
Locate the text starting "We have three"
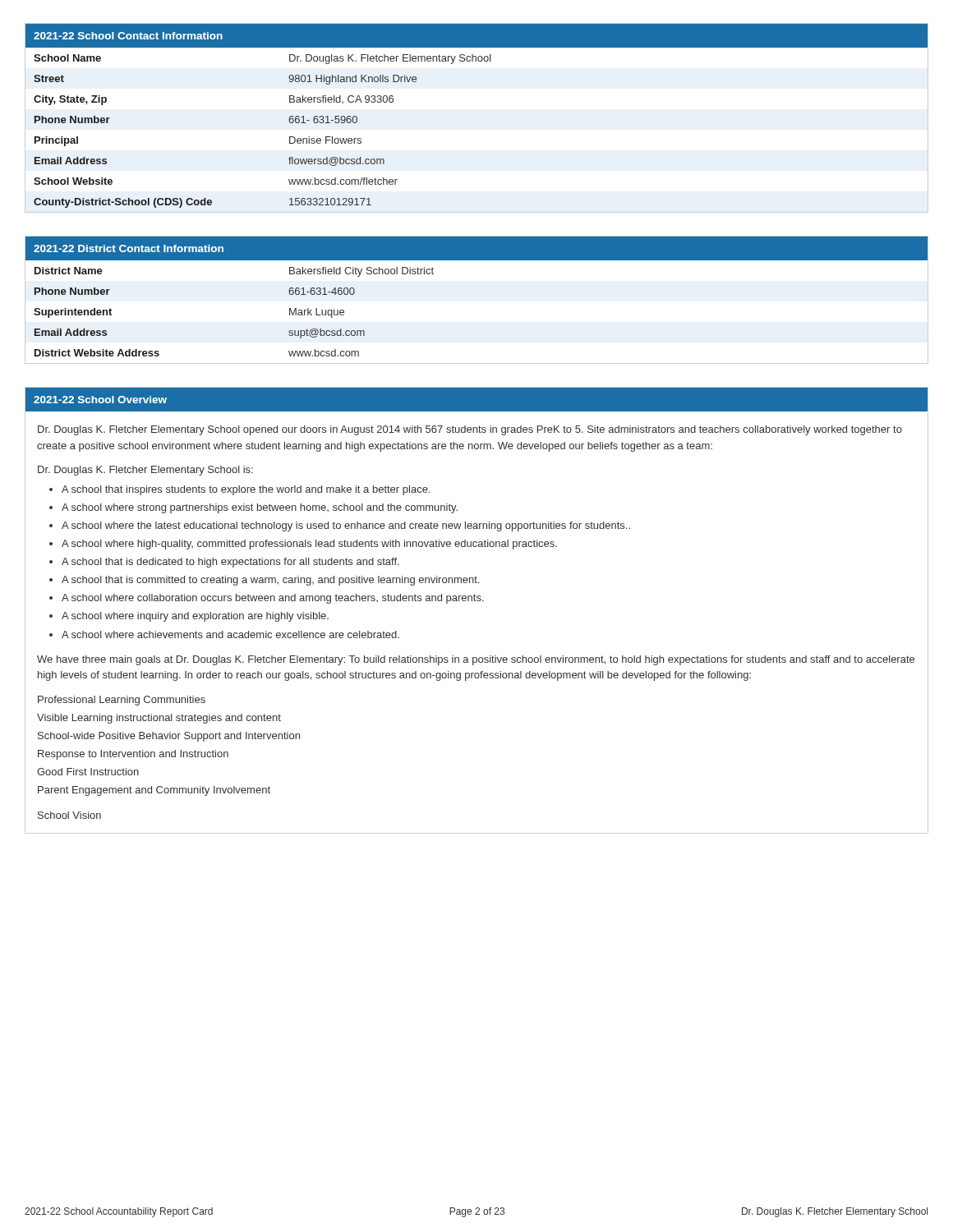point(476,667)
